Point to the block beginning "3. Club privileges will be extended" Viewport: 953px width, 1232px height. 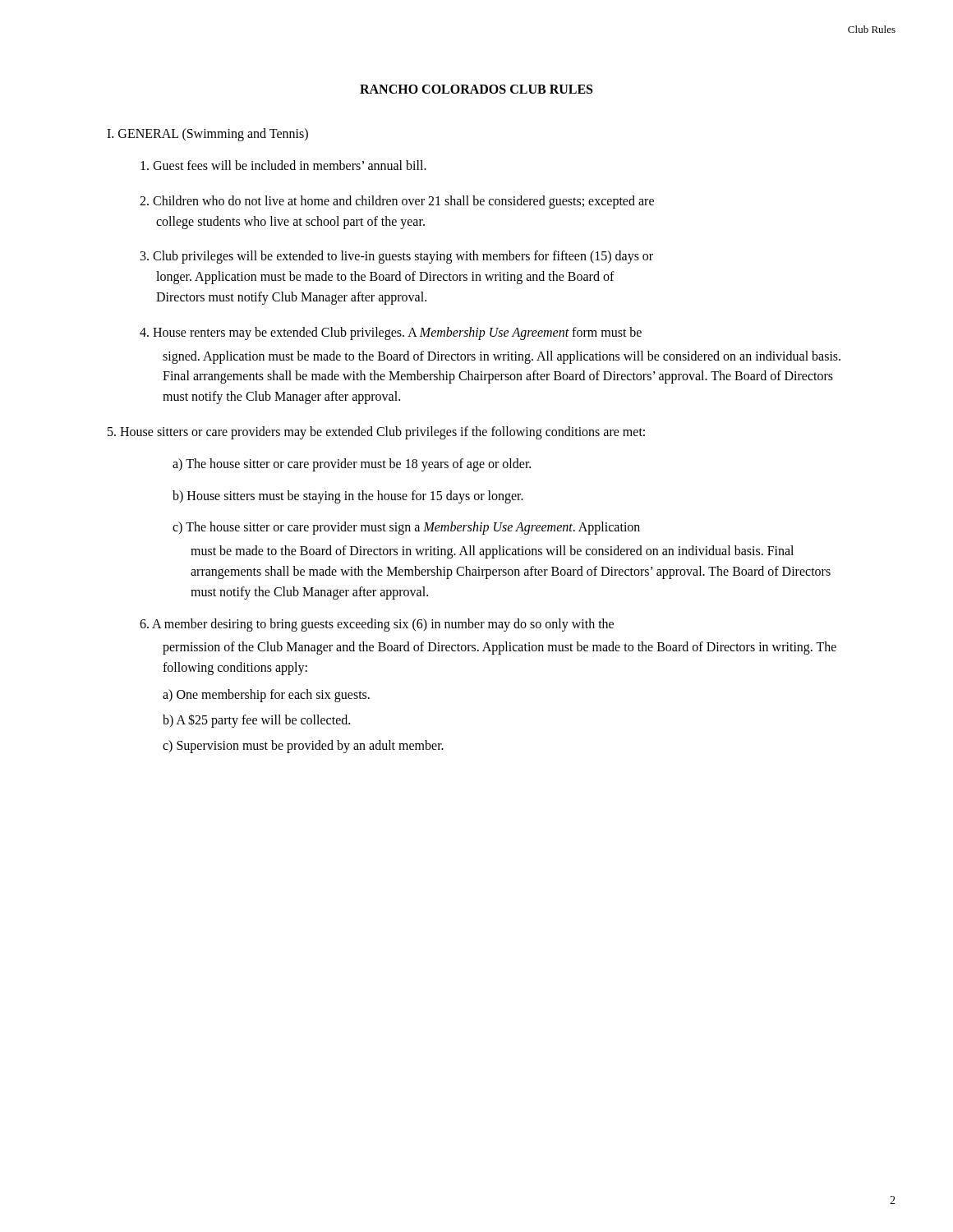[396, 277]
